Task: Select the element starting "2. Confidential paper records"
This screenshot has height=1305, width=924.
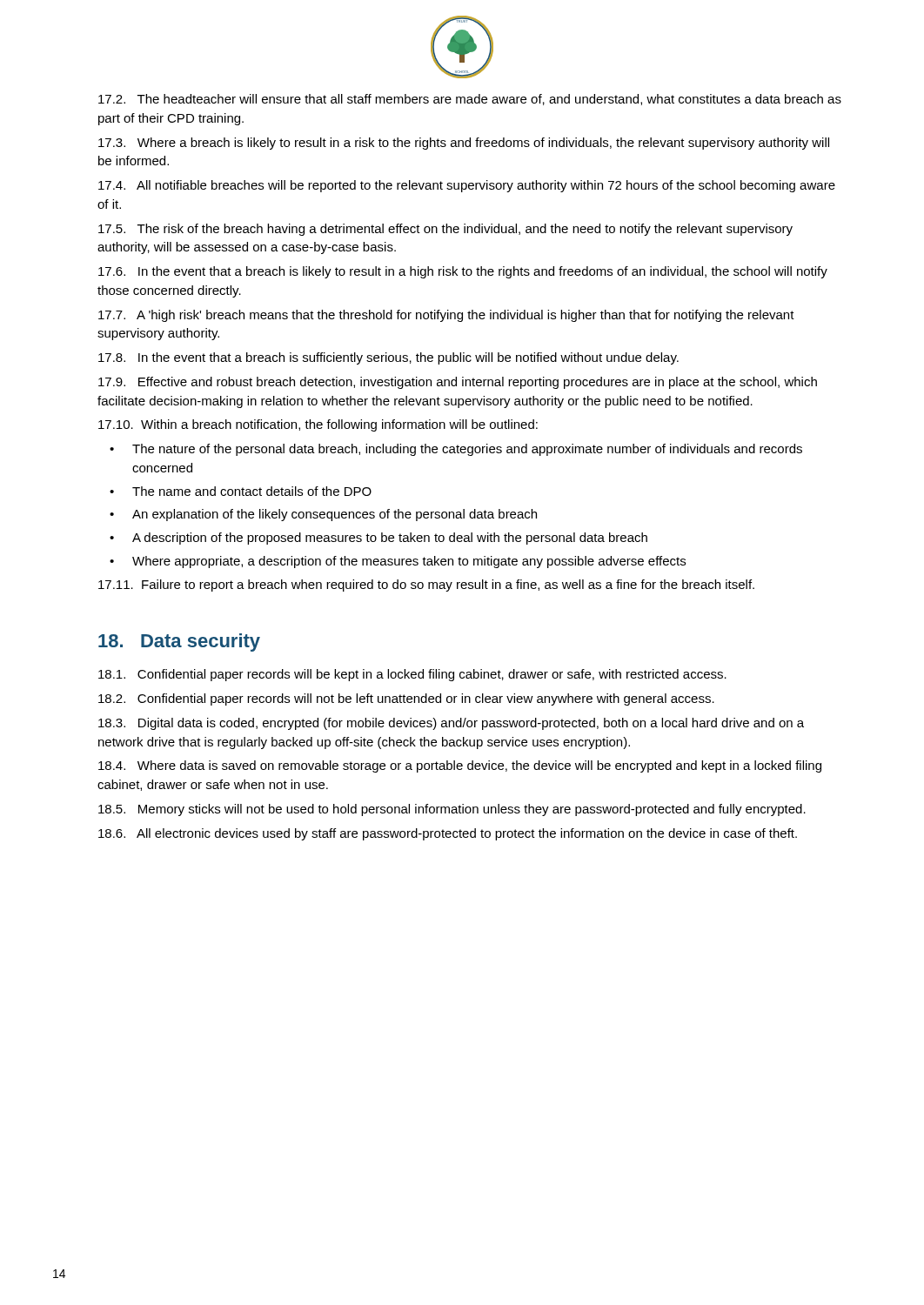Action: (x=406, y=698)
